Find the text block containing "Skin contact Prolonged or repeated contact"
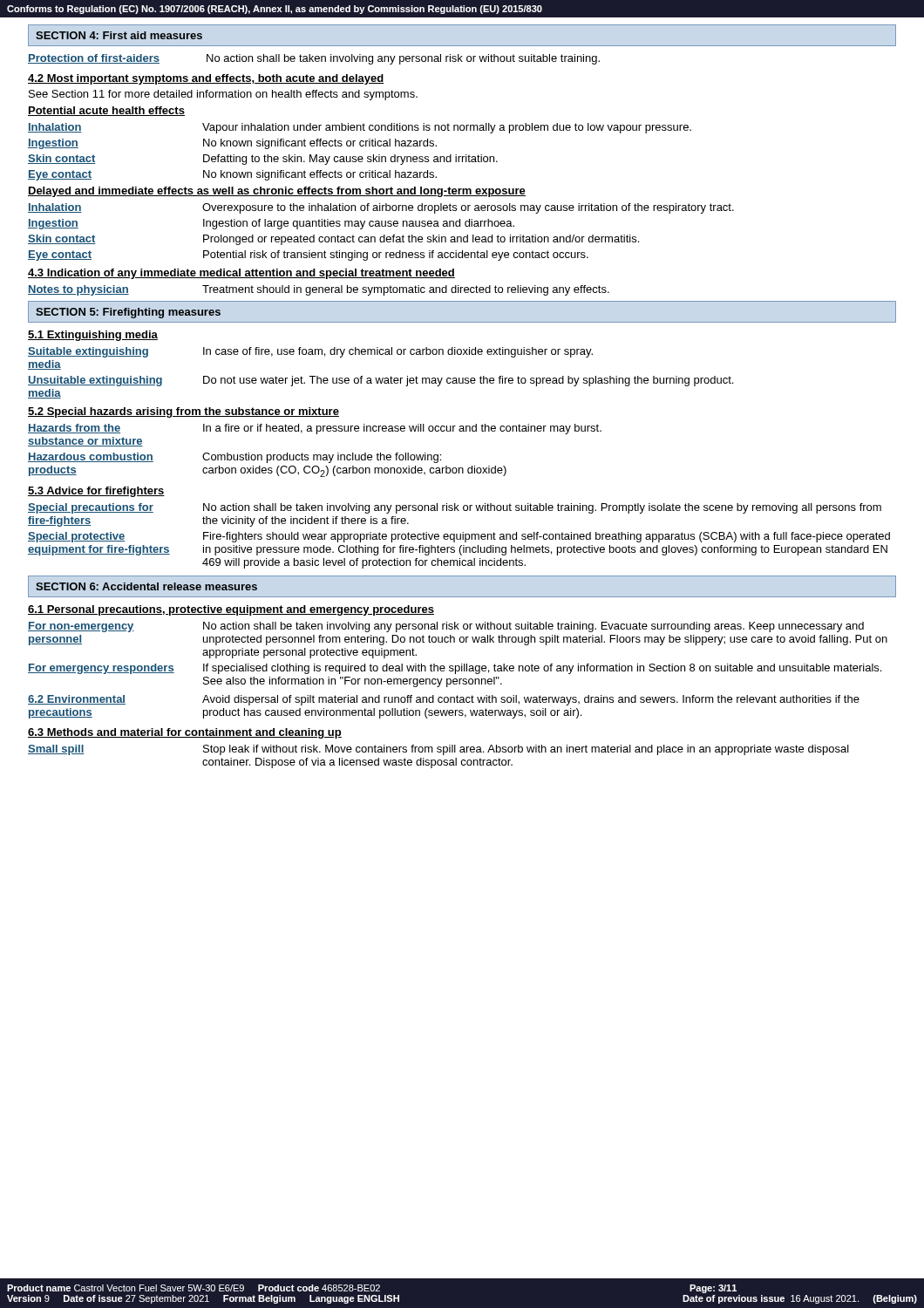 coord(462,238)
